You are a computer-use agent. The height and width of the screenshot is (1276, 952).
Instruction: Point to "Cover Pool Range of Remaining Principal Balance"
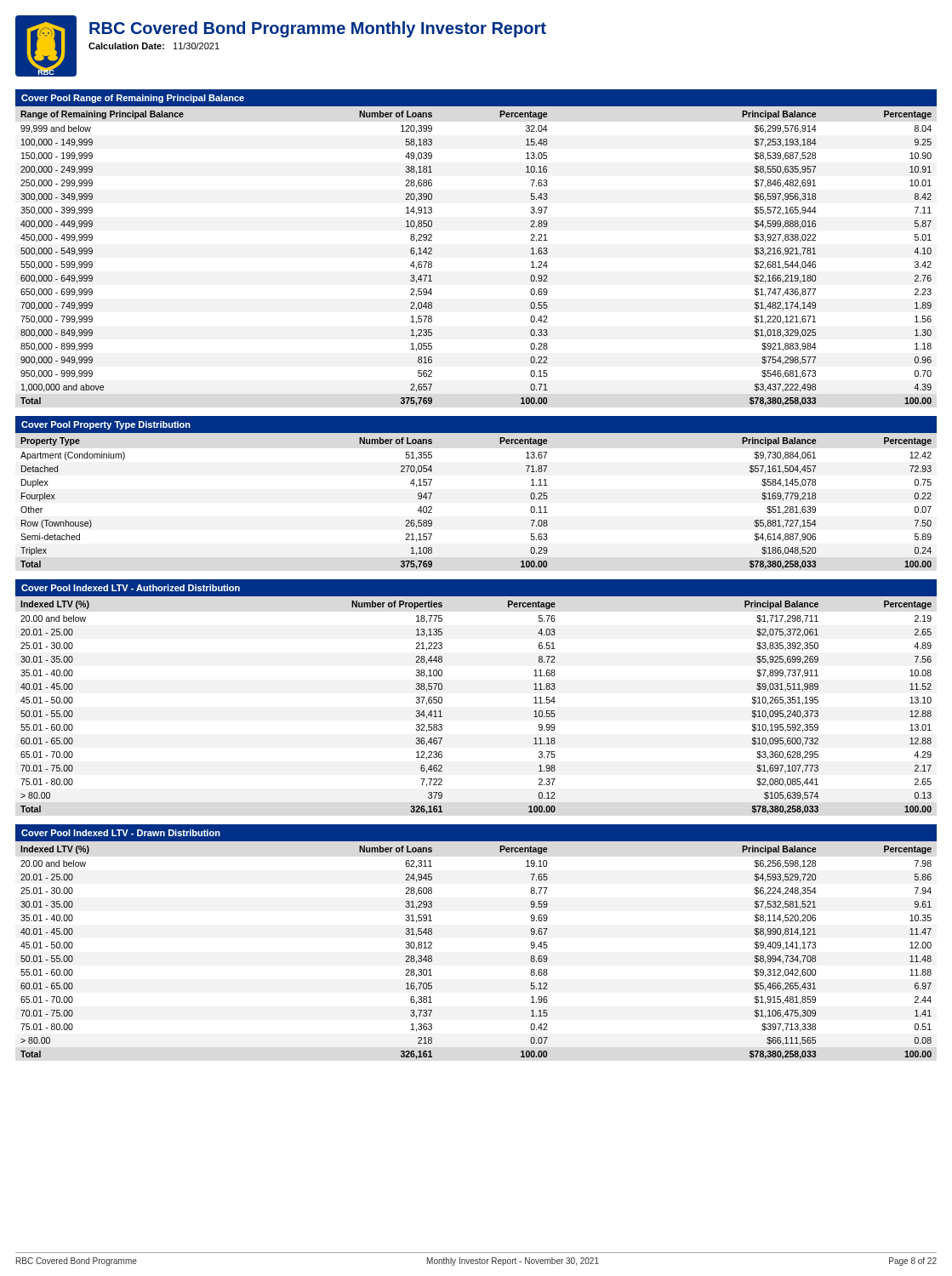(x=133, y=98)
